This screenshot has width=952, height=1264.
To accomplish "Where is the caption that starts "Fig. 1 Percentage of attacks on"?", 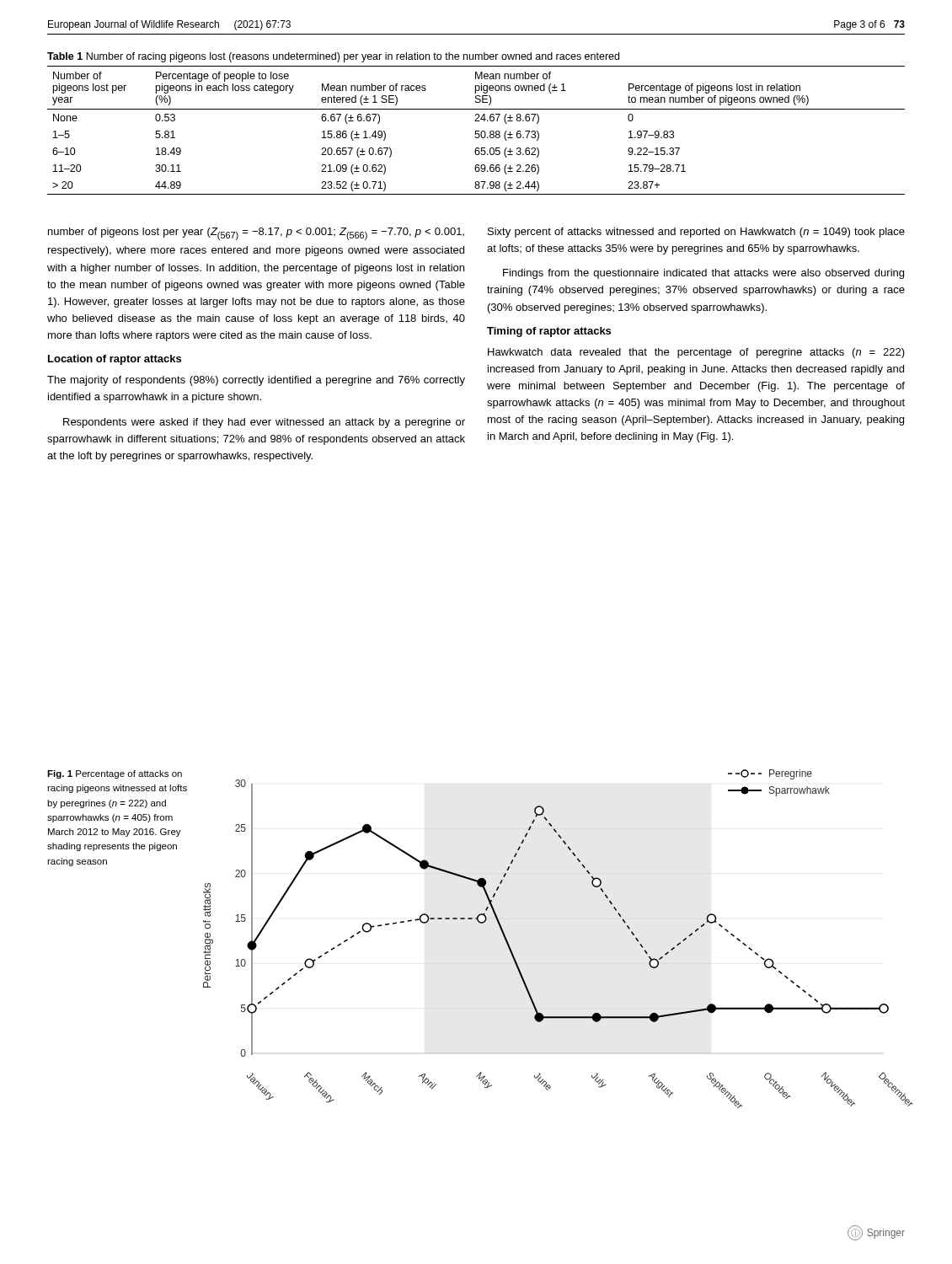I will [117, 817].
